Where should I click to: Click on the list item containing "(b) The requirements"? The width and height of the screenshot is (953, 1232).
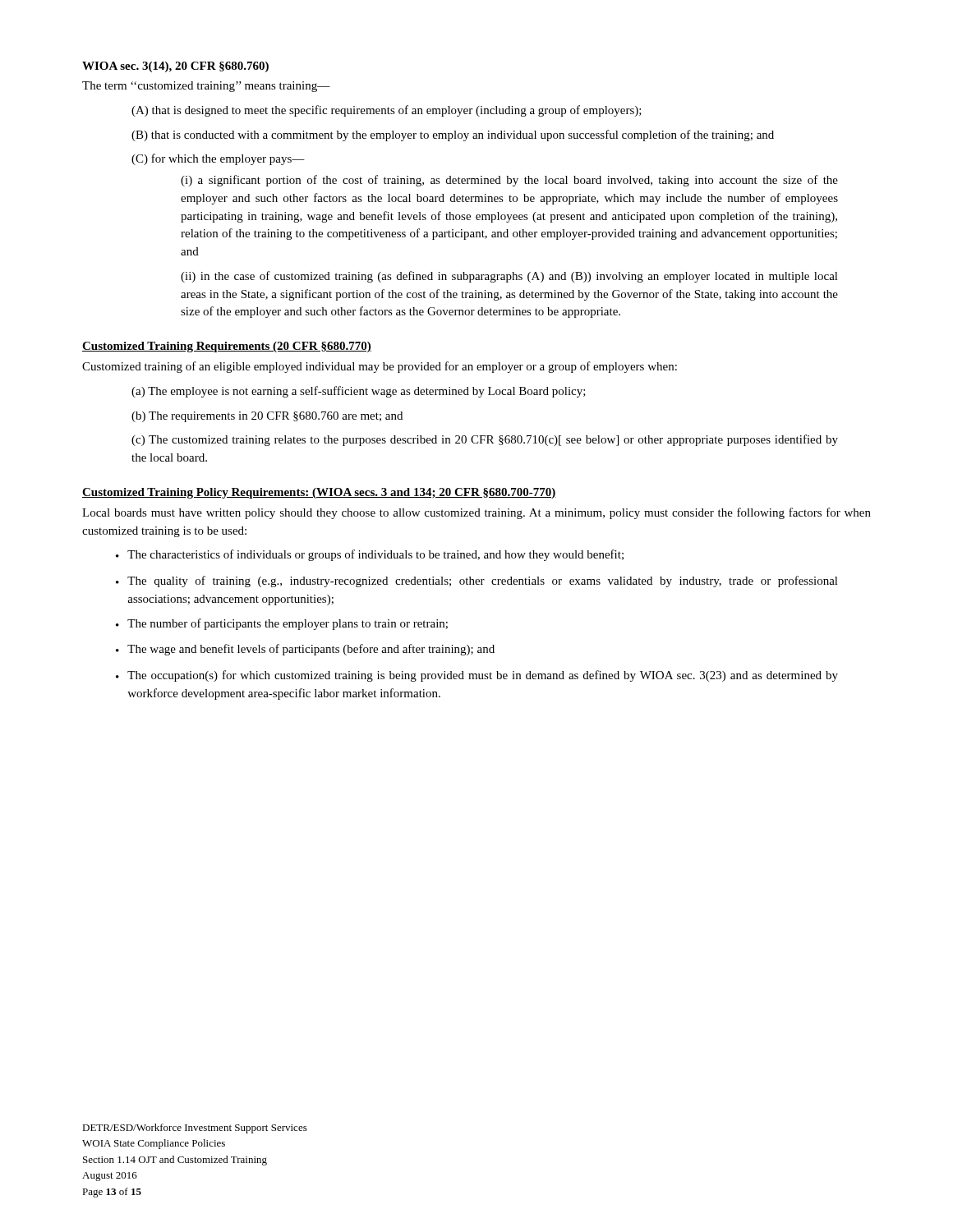(267, 415)
